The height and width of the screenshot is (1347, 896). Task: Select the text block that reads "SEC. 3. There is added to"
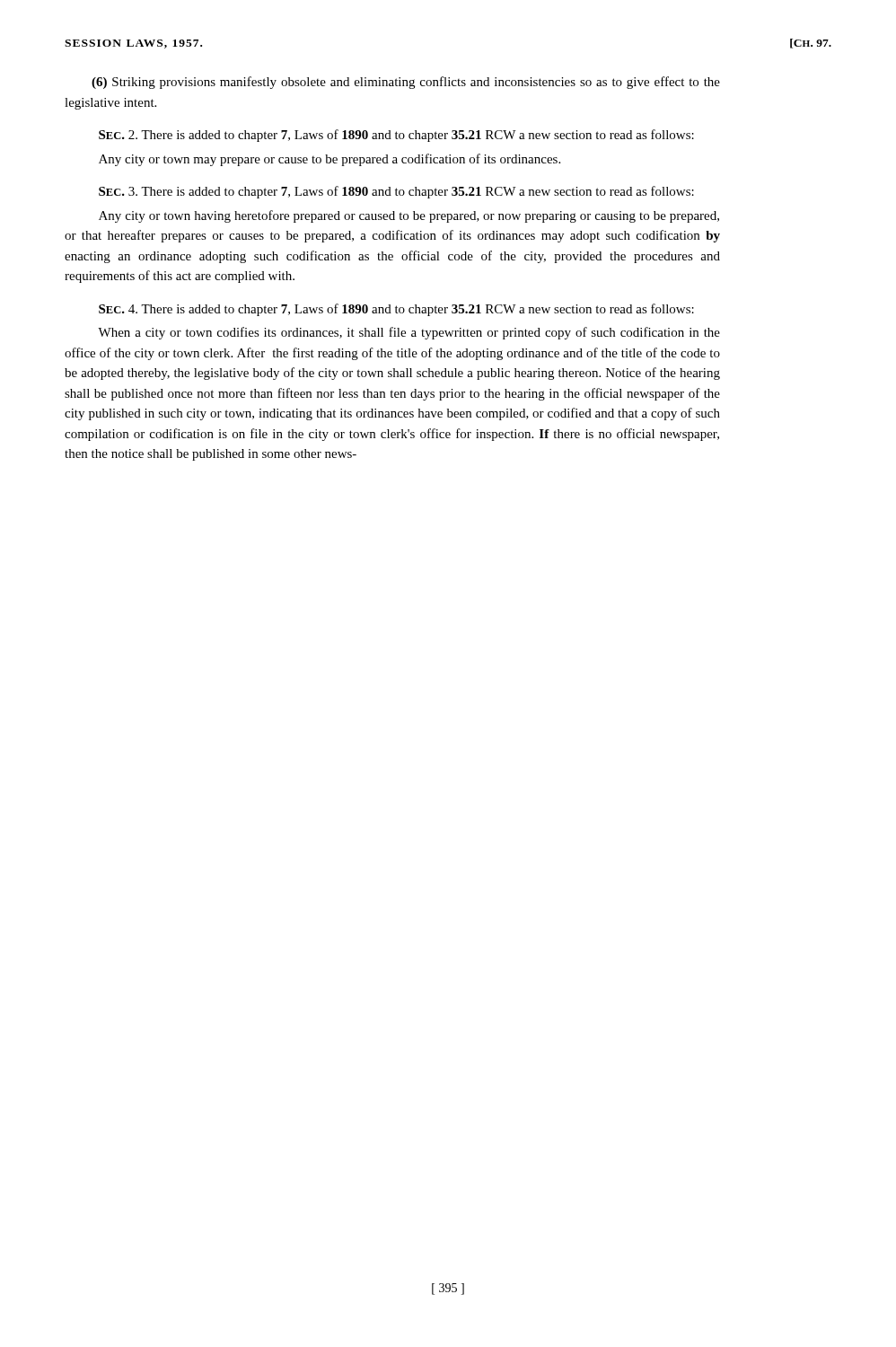pyautogui.click(x=392, y=192)
